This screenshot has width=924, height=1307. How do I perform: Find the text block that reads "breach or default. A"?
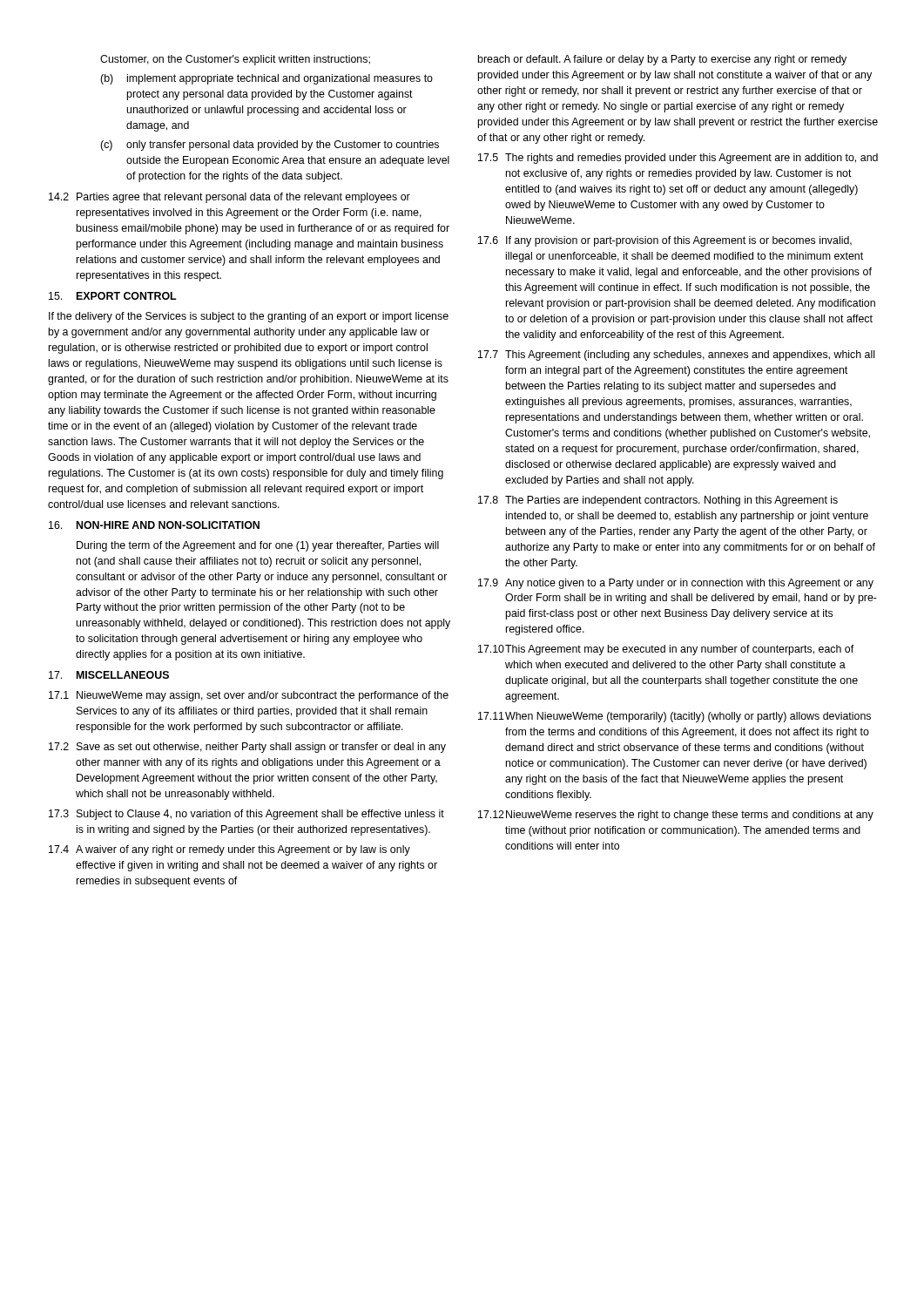pos(679,99)
